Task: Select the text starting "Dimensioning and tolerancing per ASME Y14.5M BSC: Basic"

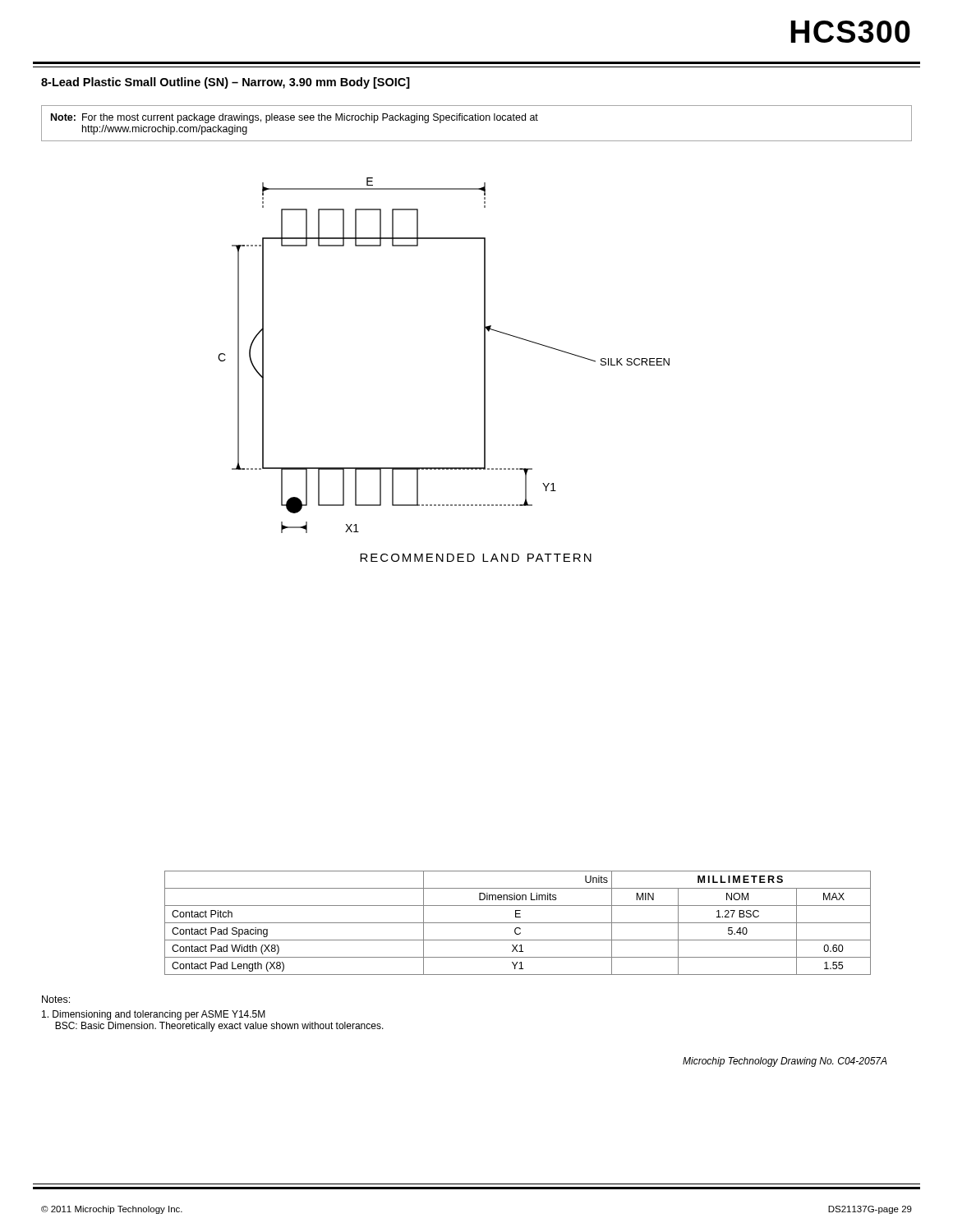Action: pyautogui.click(x=213, y=1020)
